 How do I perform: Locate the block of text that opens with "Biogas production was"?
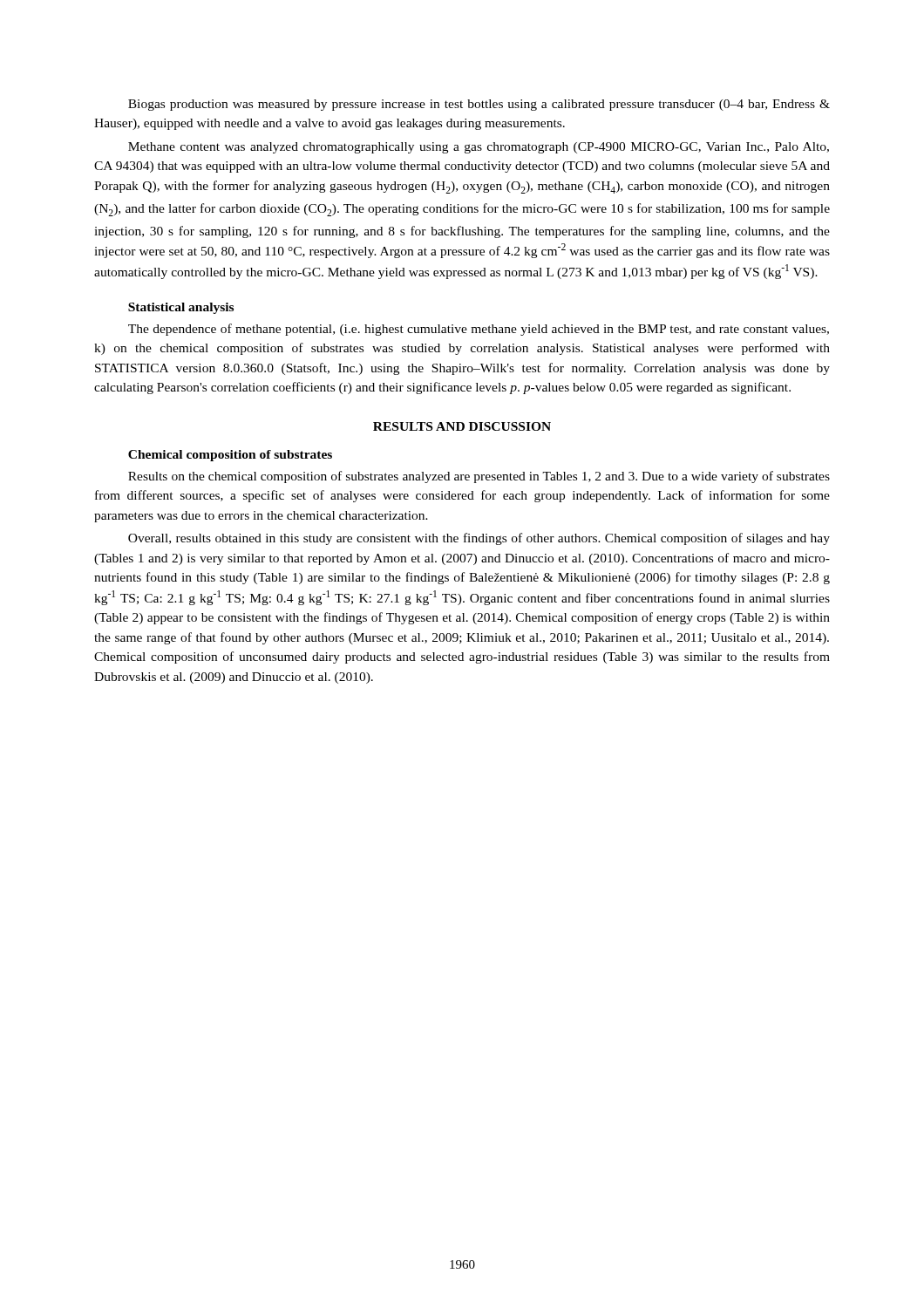click(x=462, y=114)
